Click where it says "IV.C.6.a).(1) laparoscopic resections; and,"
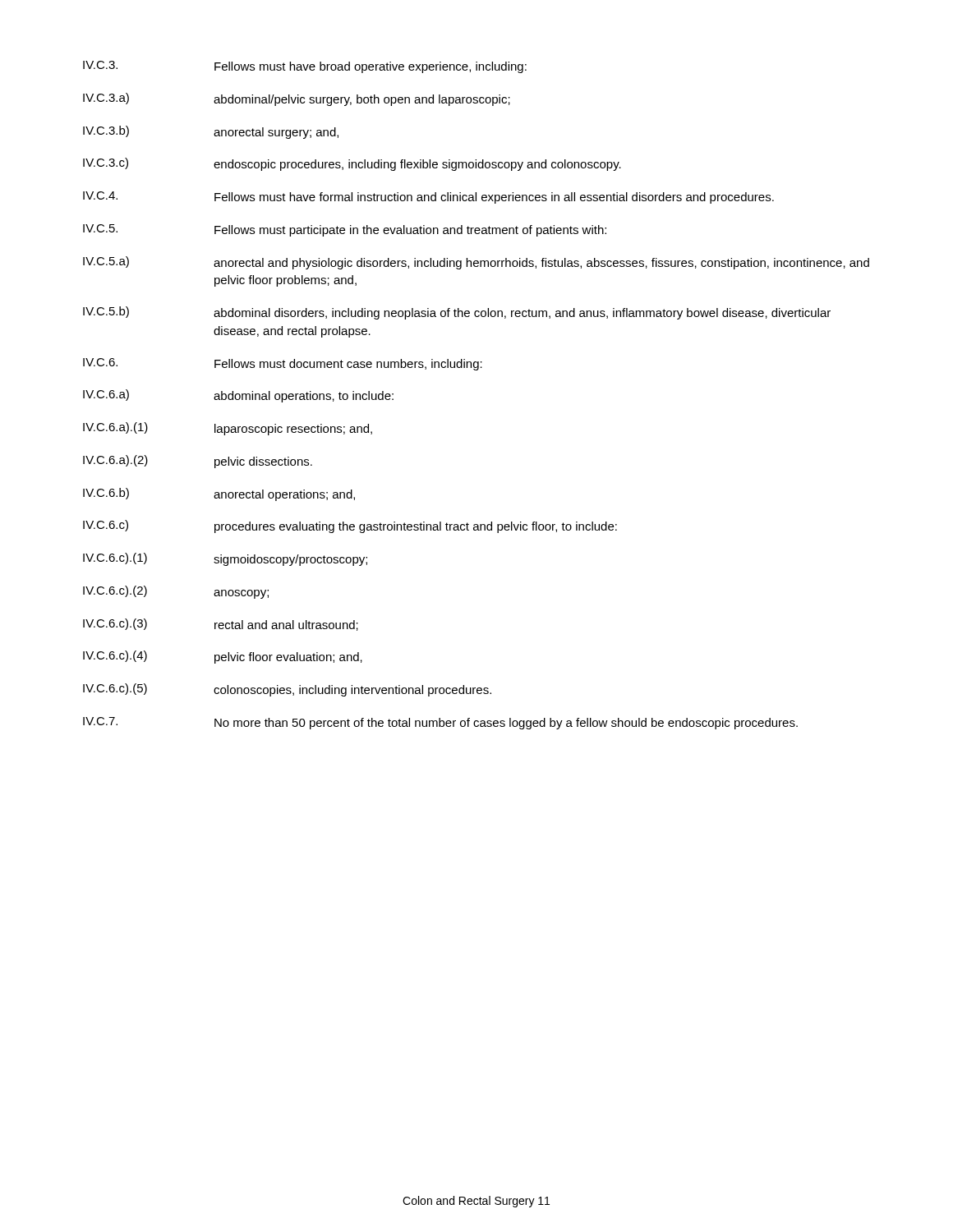The width and height of the screenshot is (953, 1232). [228, 429]
